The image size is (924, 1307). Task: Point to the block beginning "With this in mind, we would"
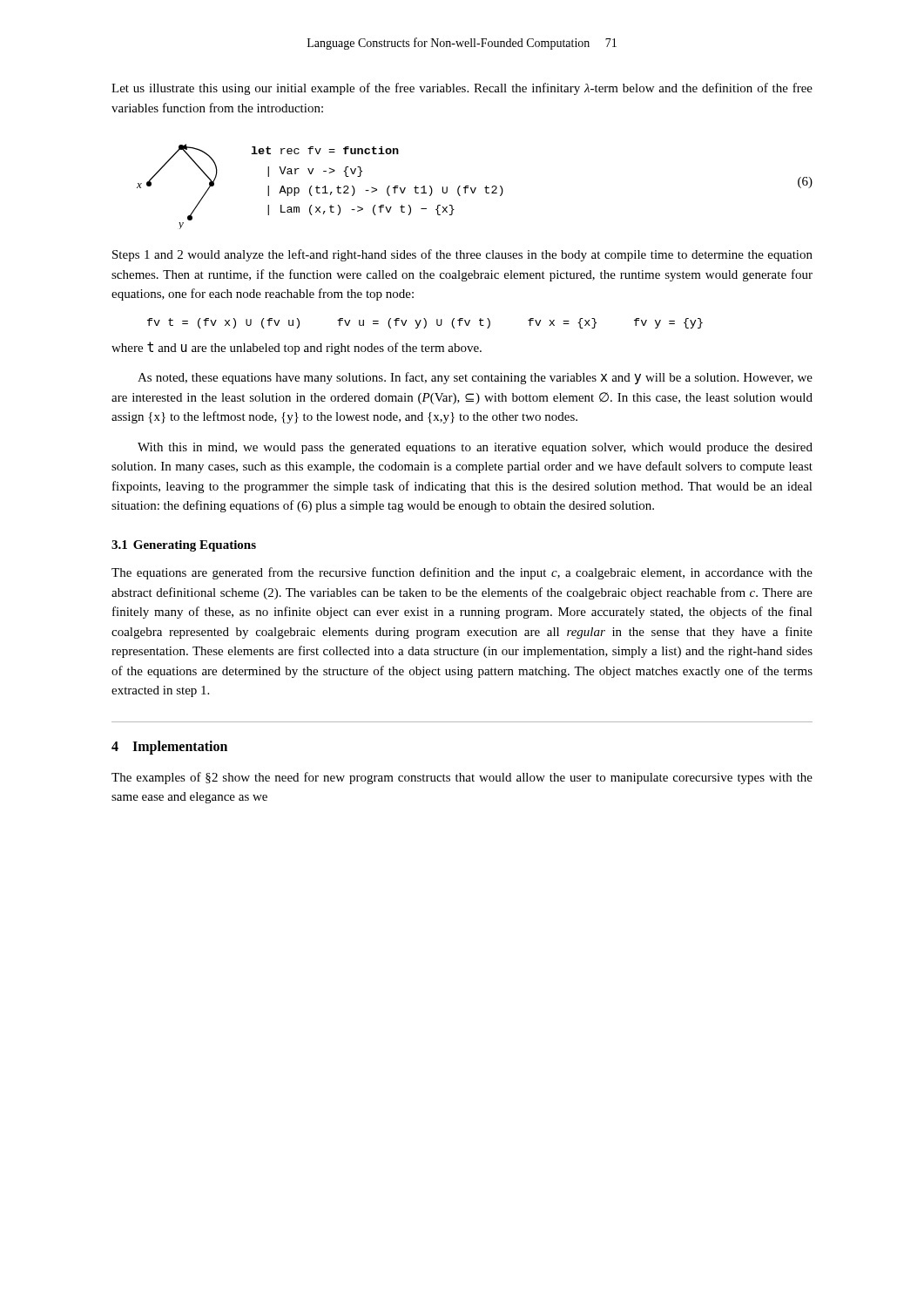point(462,476)
